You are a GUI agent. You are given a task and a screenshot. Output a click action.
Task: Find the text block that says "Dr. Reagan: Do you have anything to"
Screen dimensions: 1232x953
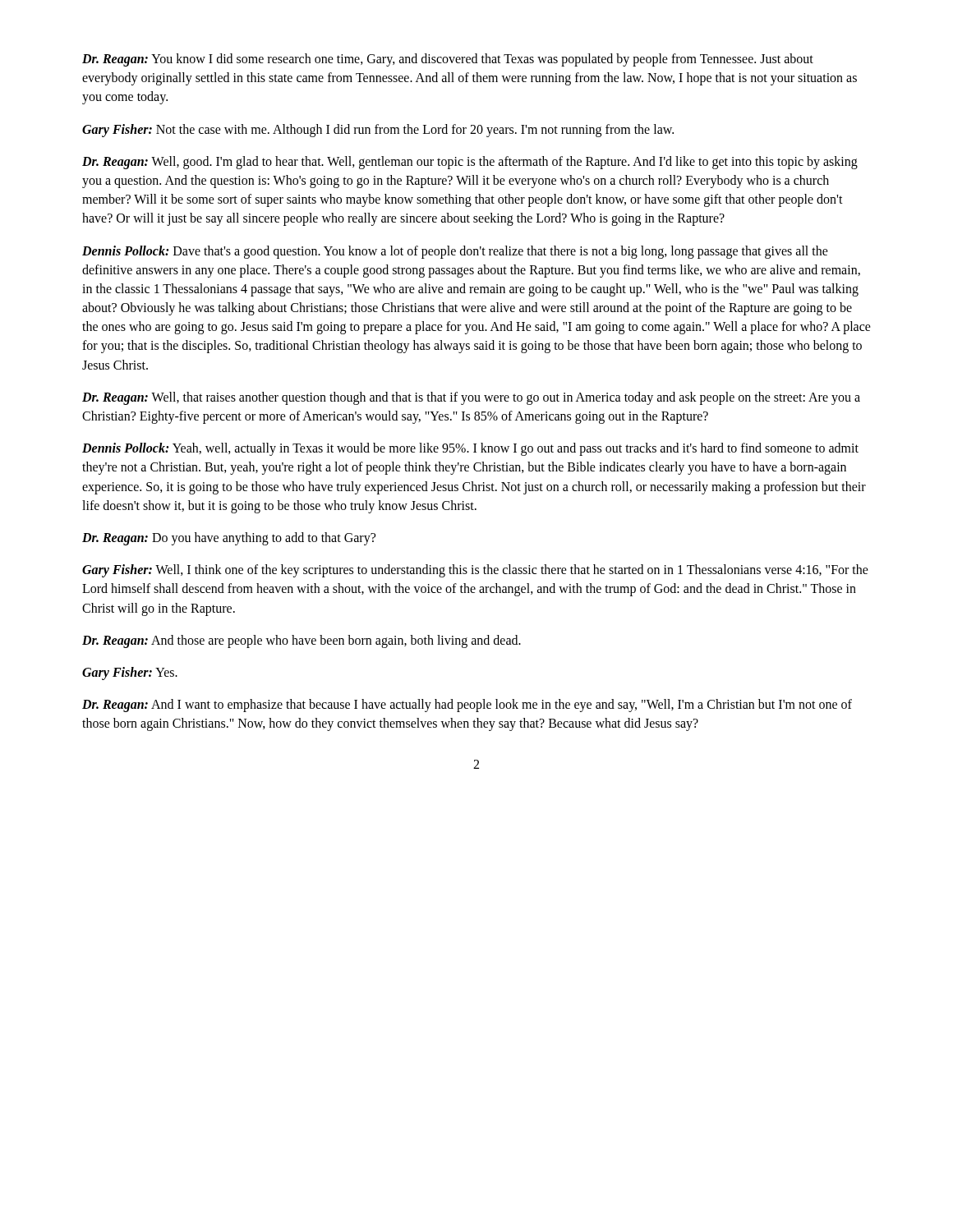point(229,538)
